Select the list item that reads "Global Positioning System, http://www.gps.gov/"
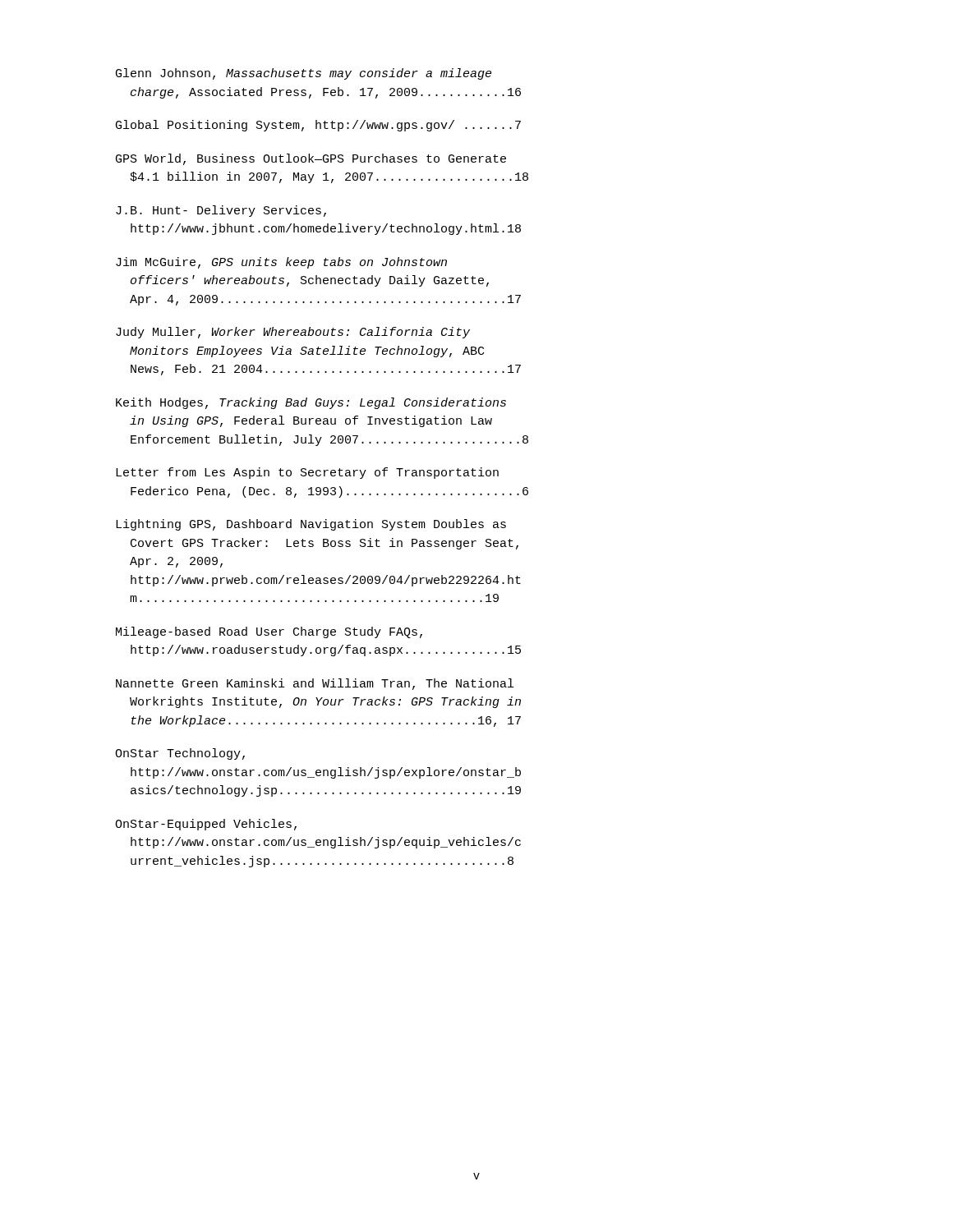This screenshot has width=953, height=1232. tap(476, 127)
